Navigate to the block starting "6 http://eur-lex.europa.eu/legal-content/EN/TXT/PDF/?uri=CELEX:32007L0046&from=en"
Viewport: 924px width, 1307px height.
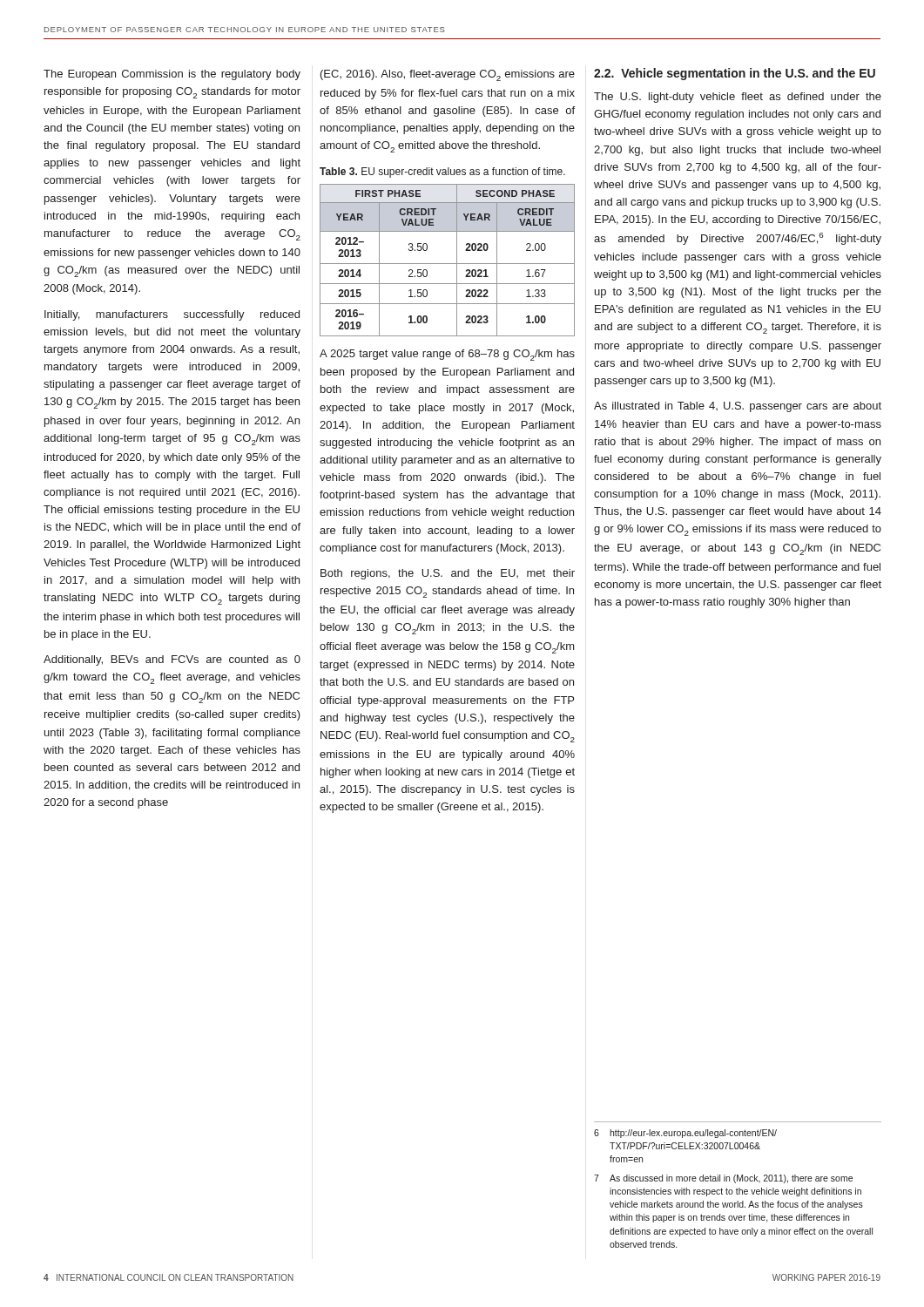tap(685, 1147)
